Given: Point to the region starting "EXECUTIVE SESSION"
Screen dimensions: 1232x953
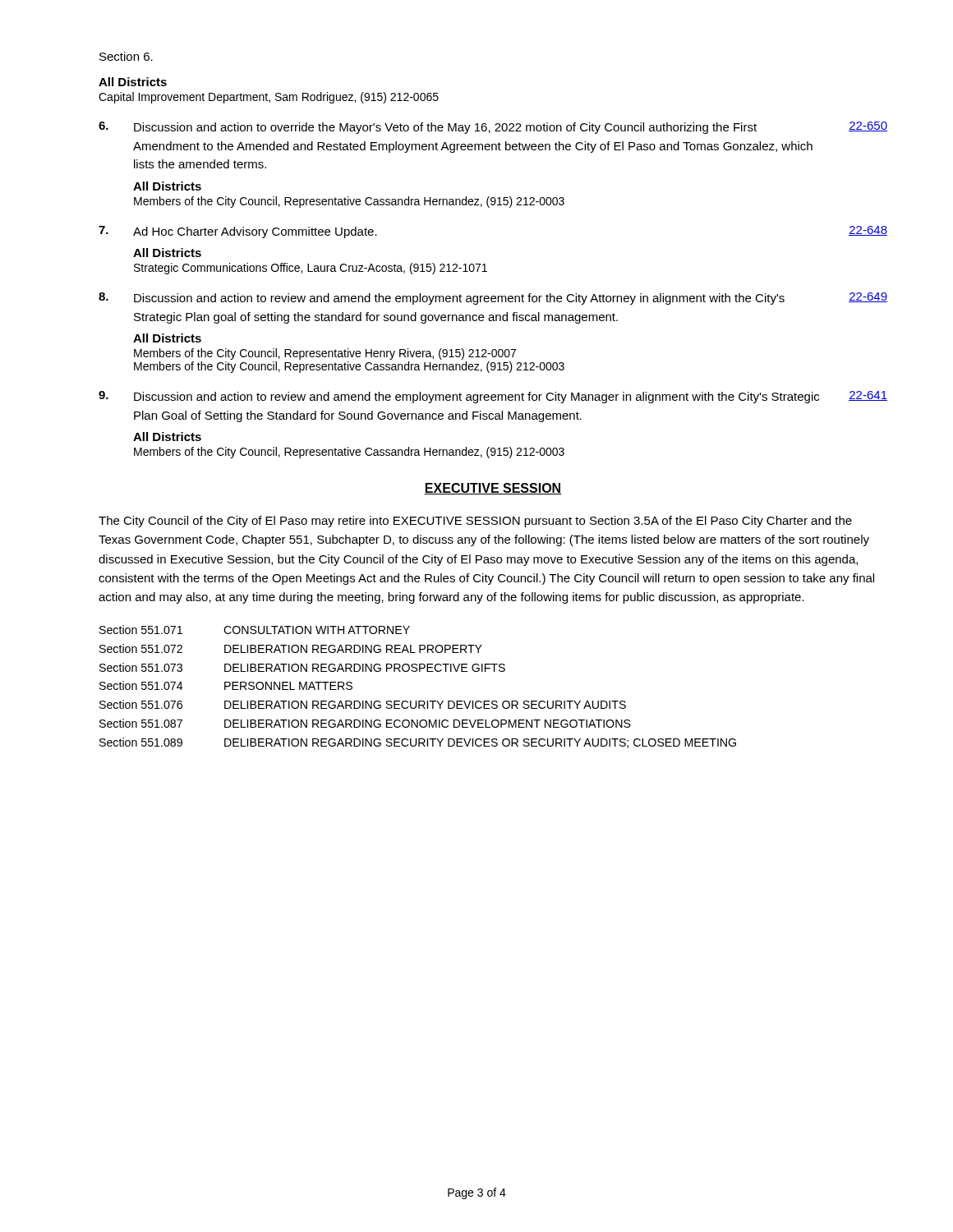Looking at the screenshot, I should 493,488.
